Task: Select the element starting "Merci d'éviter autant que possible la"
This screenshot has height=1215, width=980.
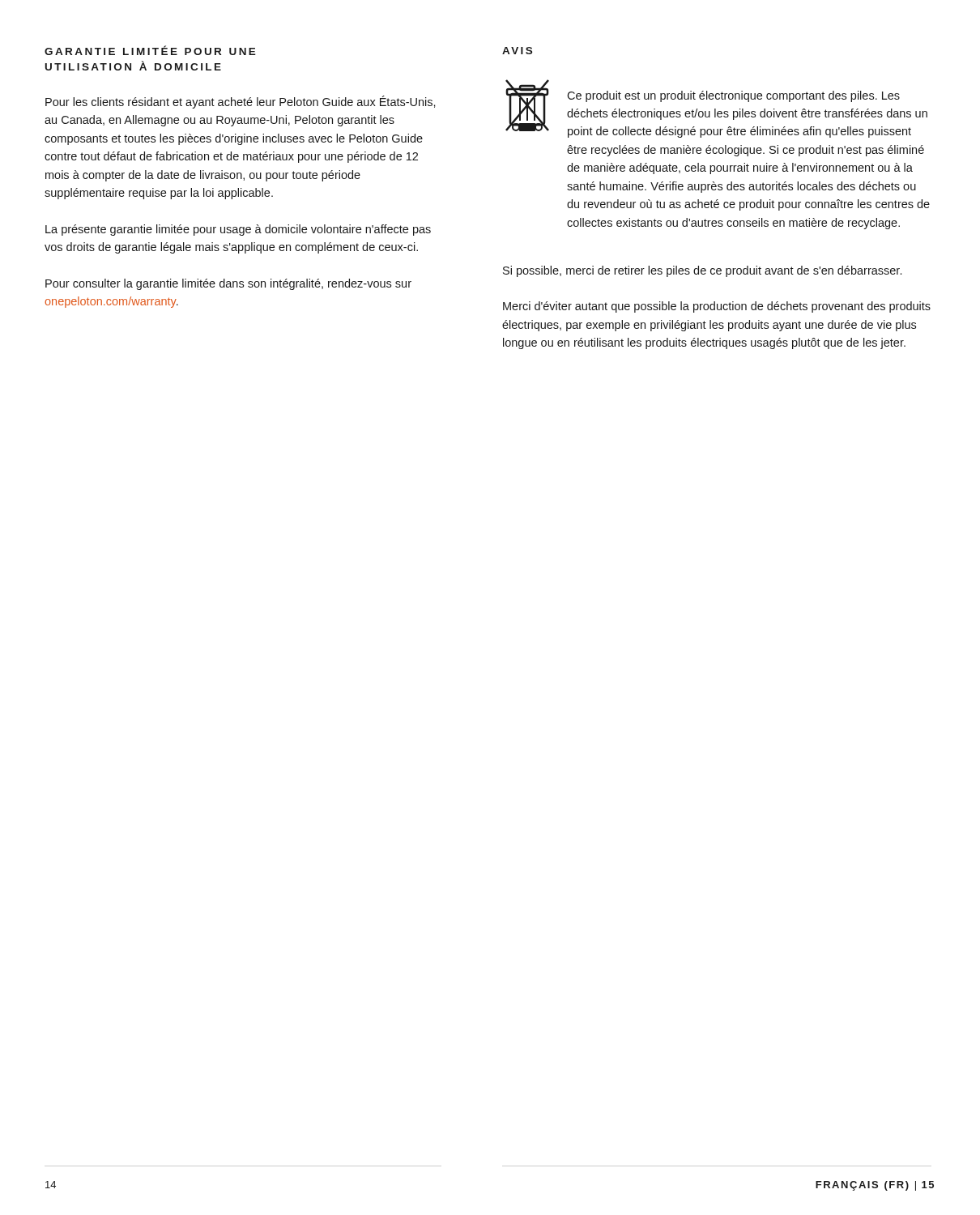Action: 717,325
